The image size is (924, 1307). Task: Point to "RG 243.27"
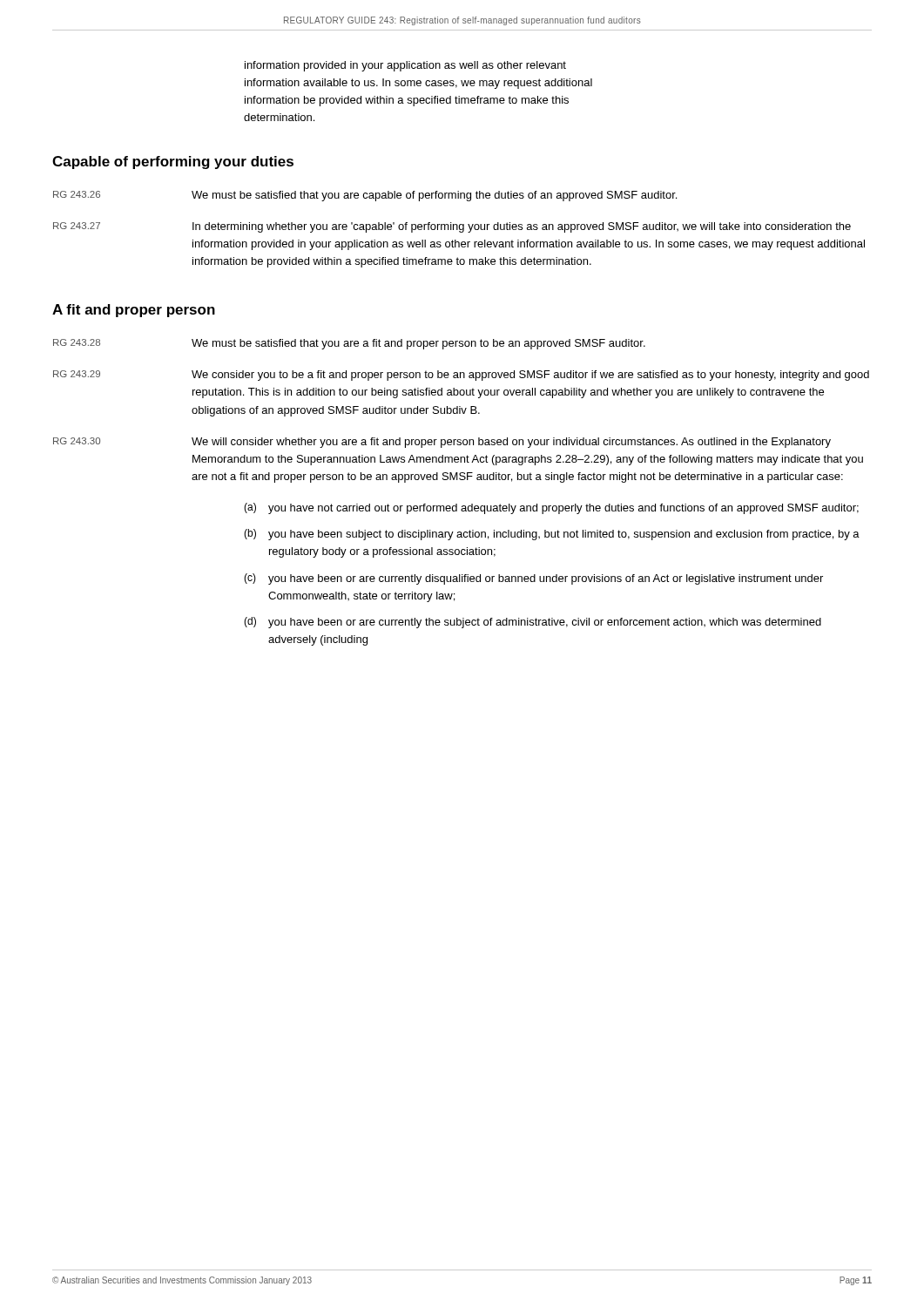pos(77,225)
